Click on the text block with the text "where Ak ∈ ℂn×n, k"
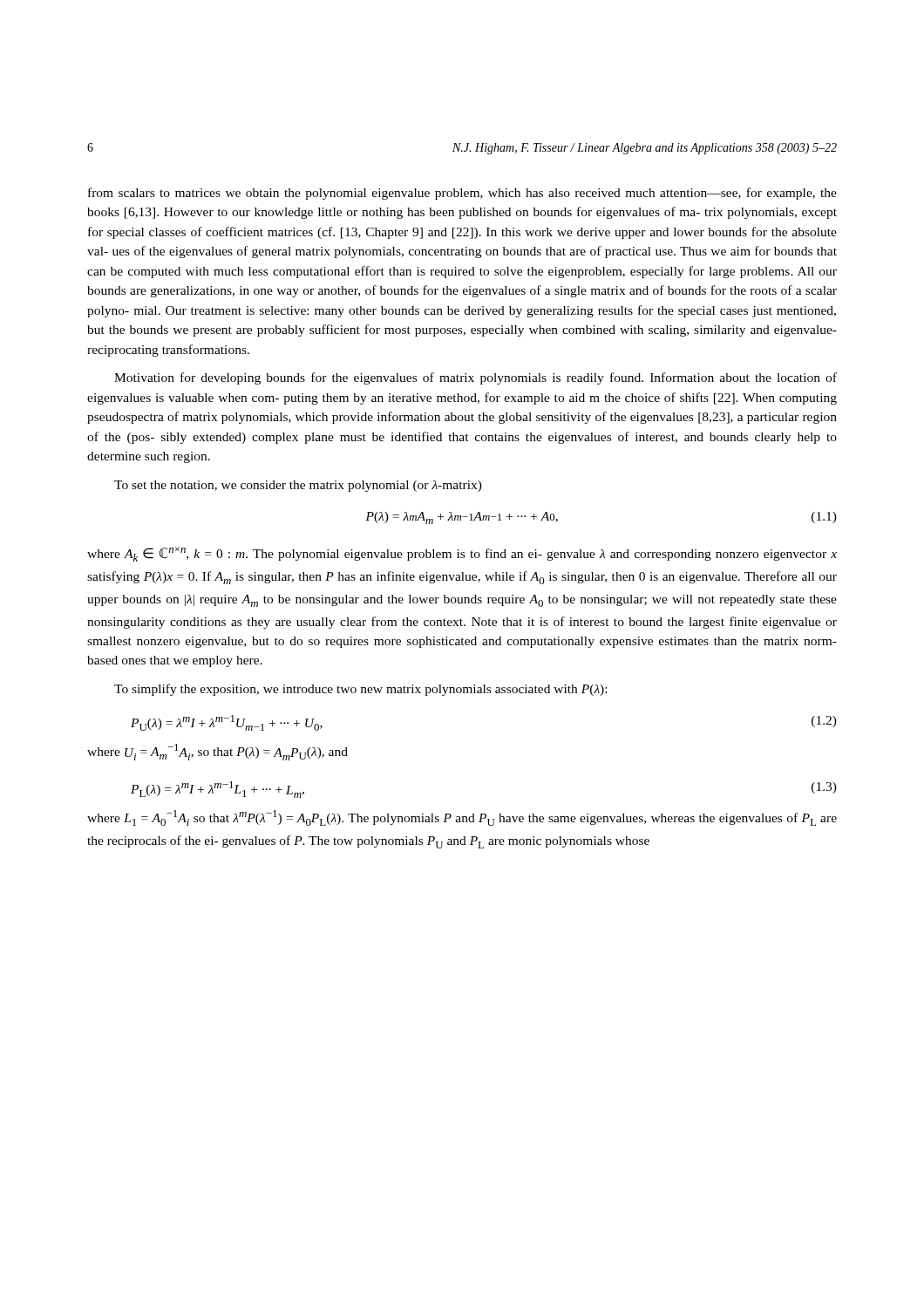 462,606
